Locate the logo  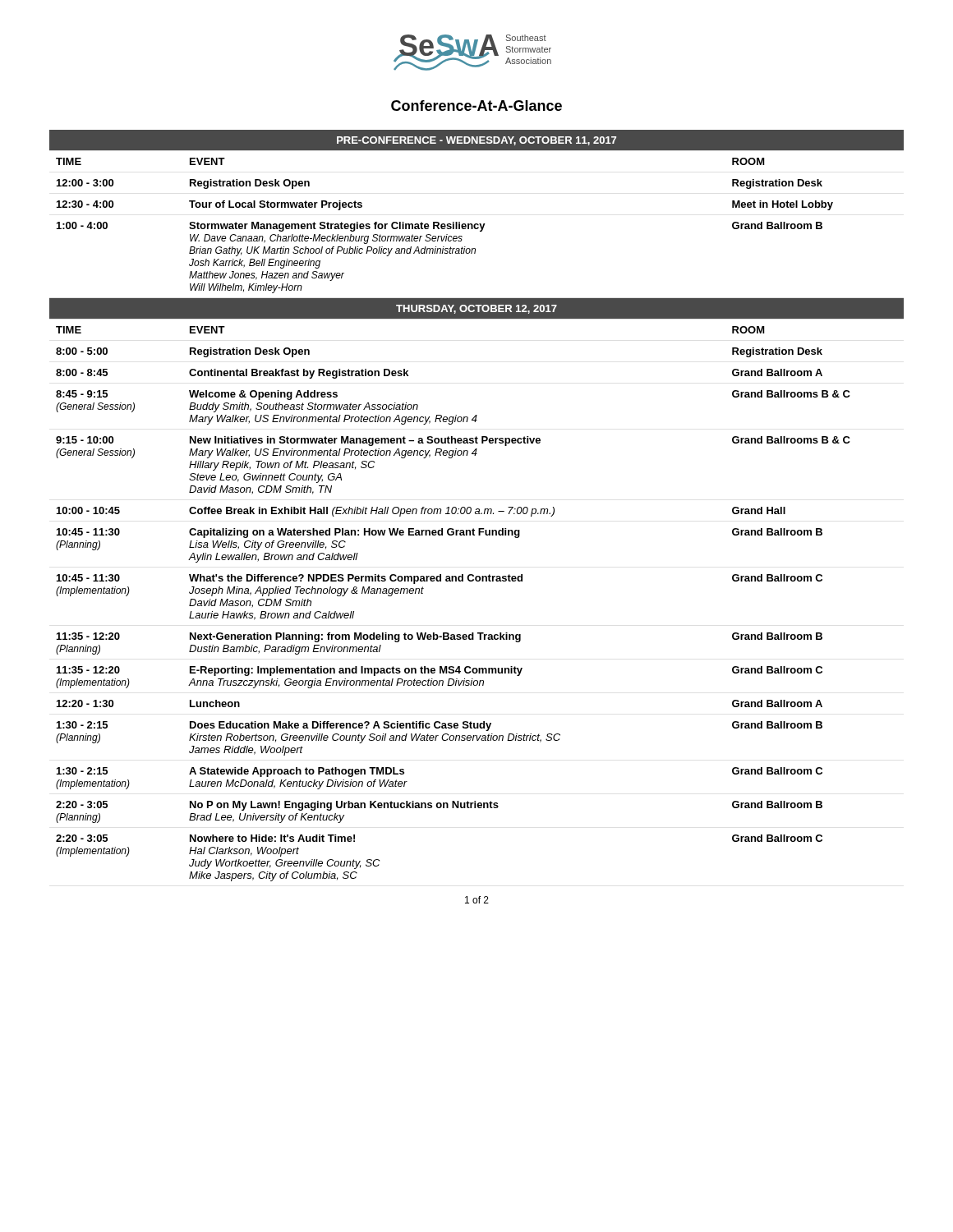point(476,59)
